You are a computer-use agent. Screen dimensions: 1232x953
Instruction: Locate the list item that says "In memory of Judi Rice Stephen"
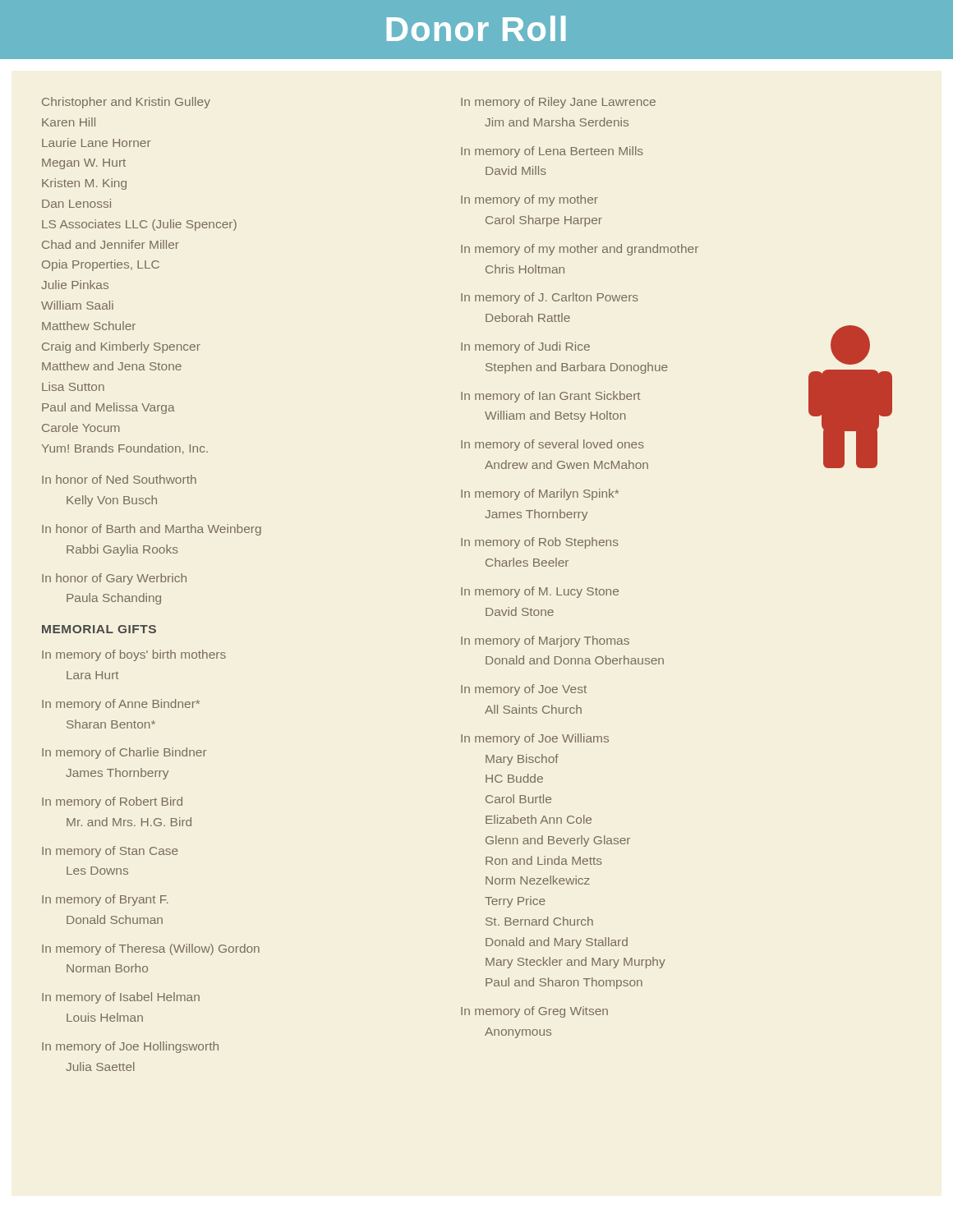click(686, 358)
